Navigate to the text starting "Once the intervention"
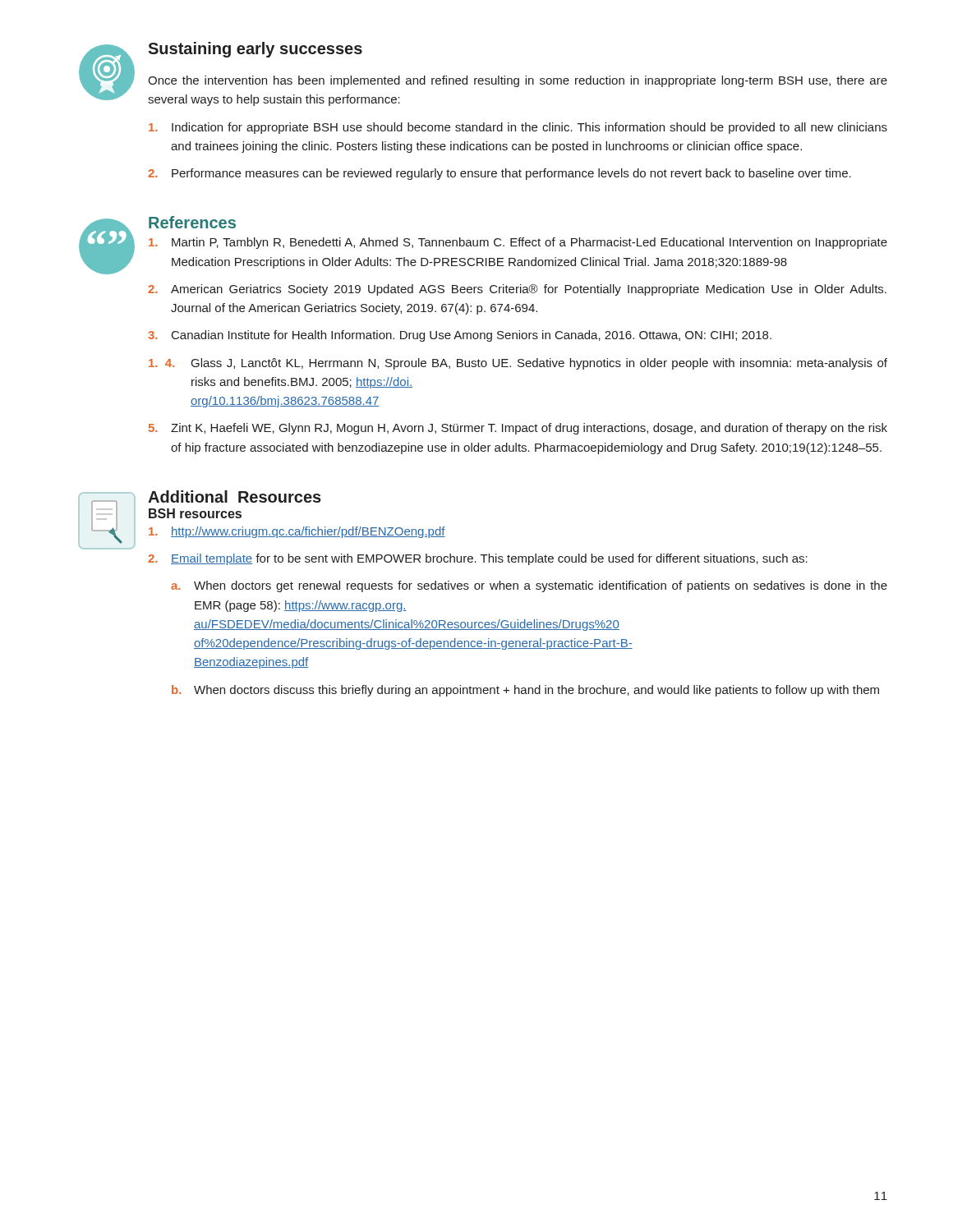 (x=518, y=90)
